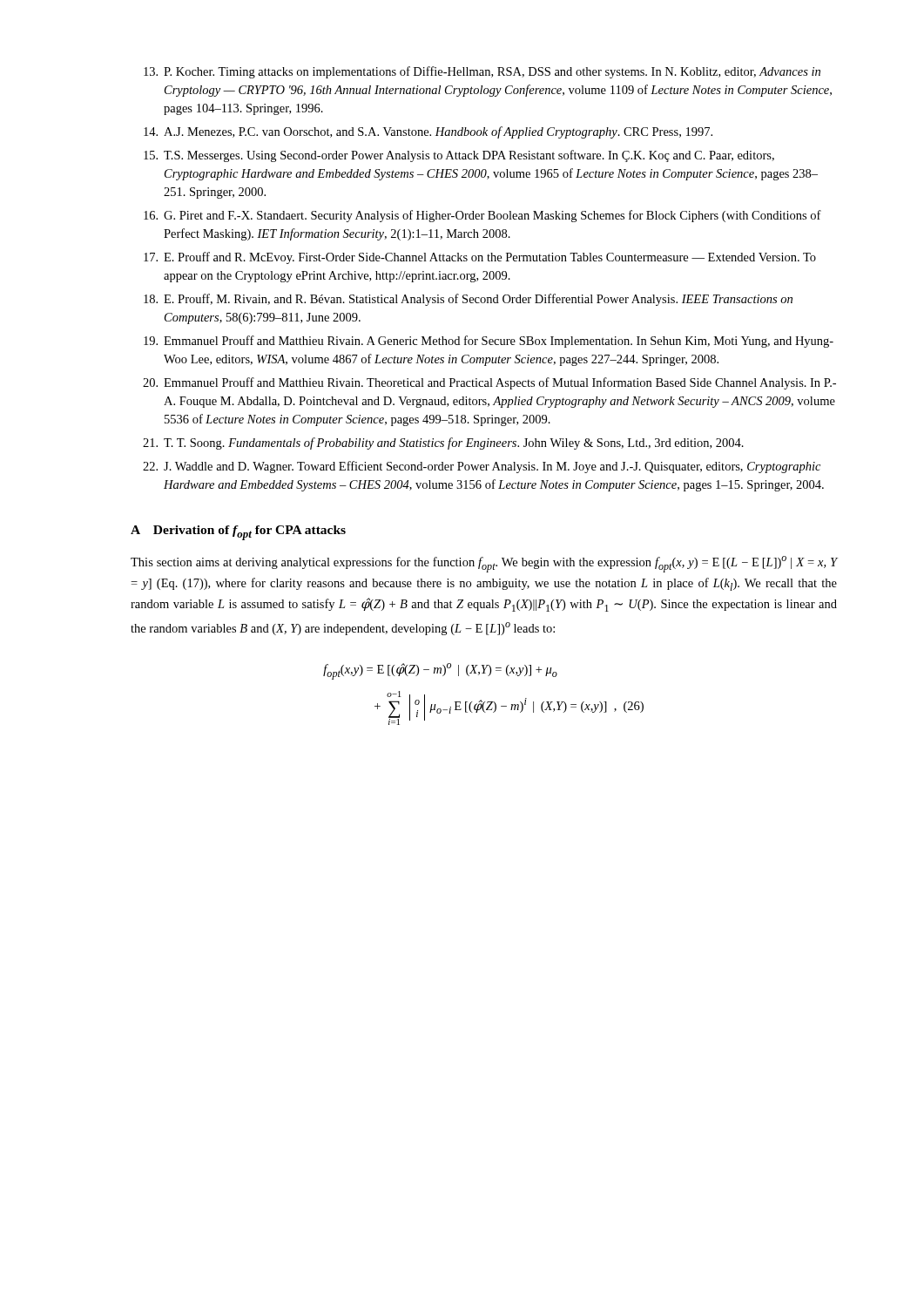Find the passage starting "14. A.J. Menezes,"

(484, 132)
